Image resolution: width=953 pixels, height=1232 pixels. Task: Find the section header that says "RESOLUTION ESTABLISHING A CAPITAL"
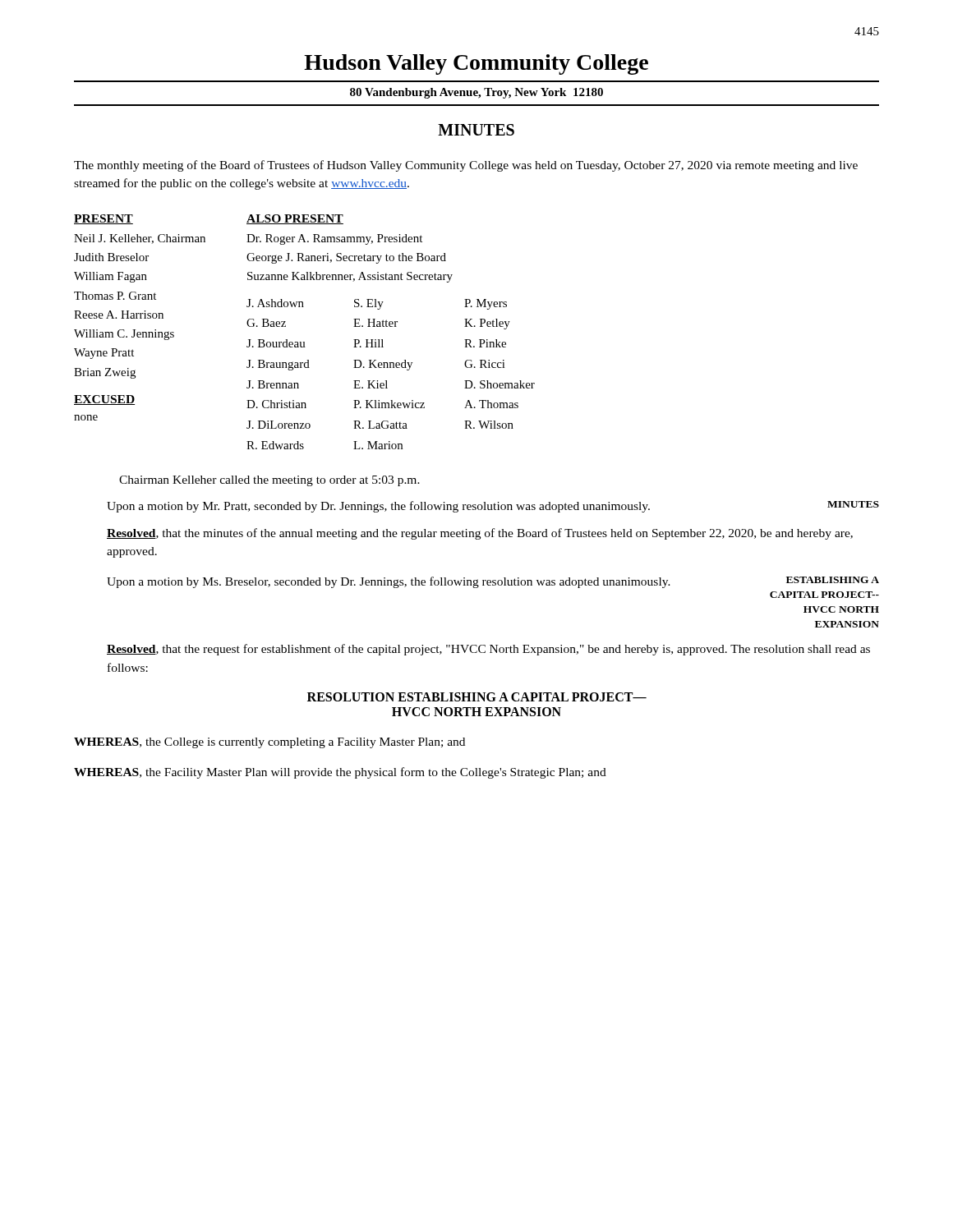tap(476, 705)
